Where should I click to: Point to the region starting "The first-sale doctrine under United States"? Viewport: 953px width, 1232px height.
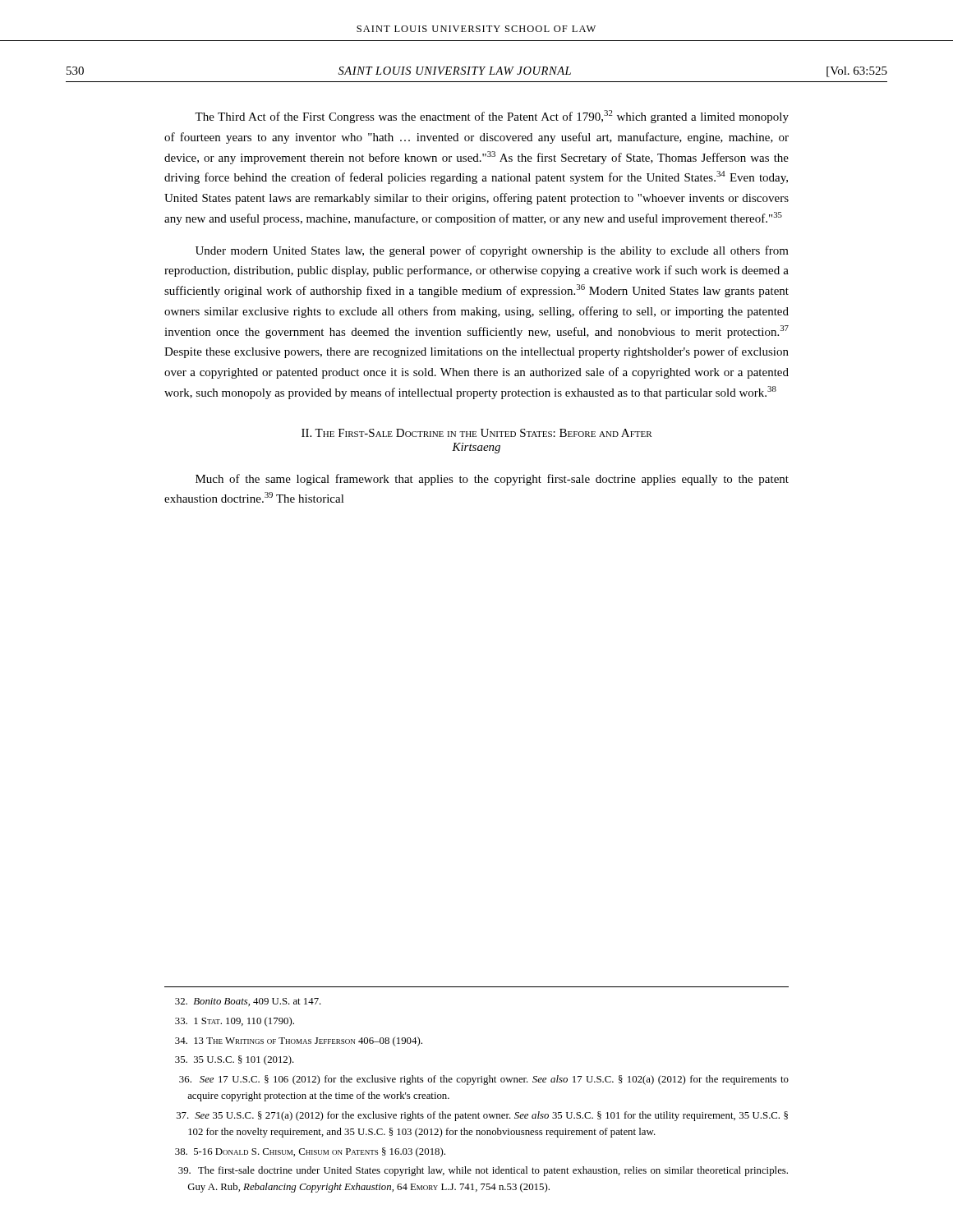(476, 1179)
